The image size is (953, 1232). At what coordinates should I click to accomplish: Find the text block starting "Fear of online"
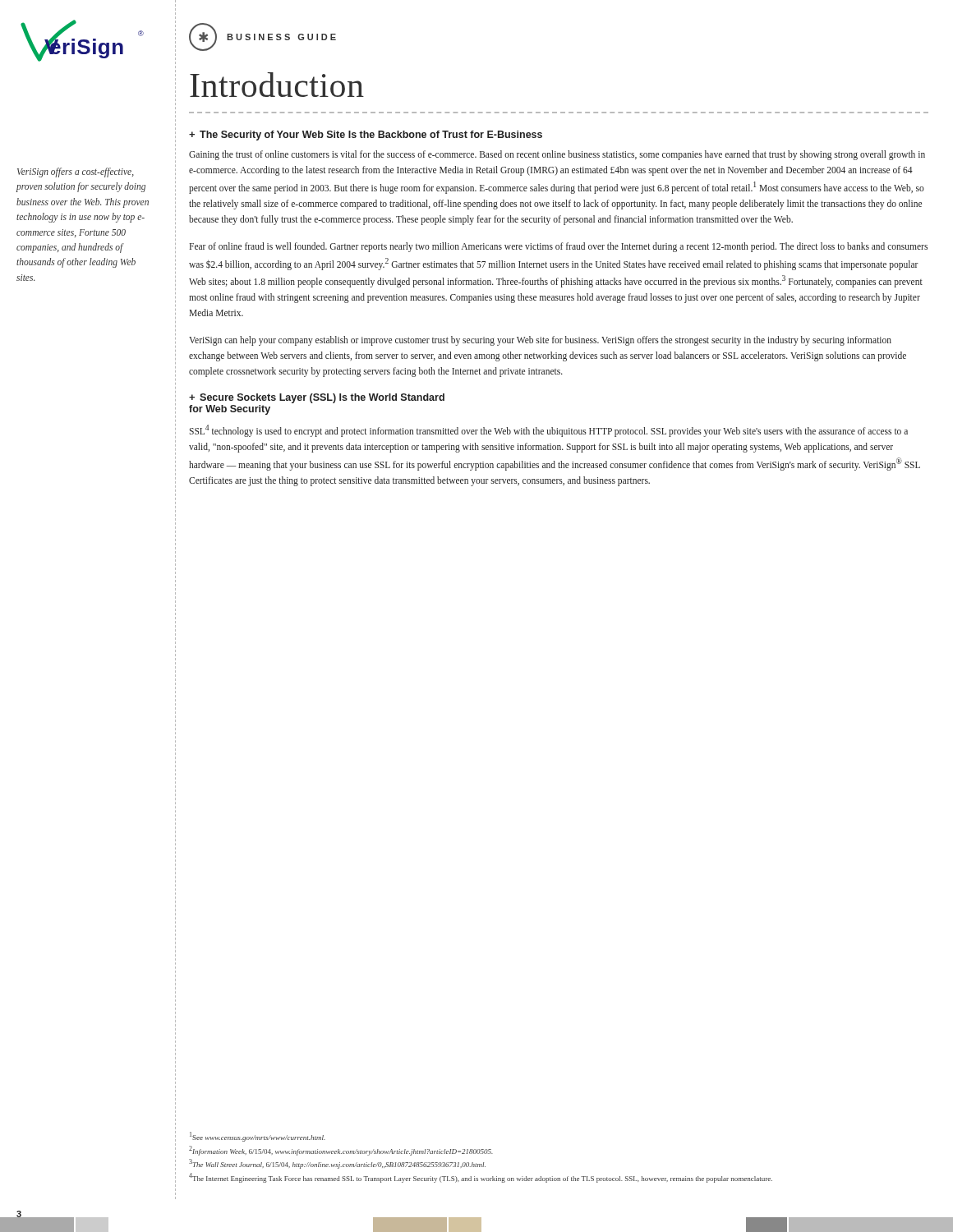pos(558,280)
